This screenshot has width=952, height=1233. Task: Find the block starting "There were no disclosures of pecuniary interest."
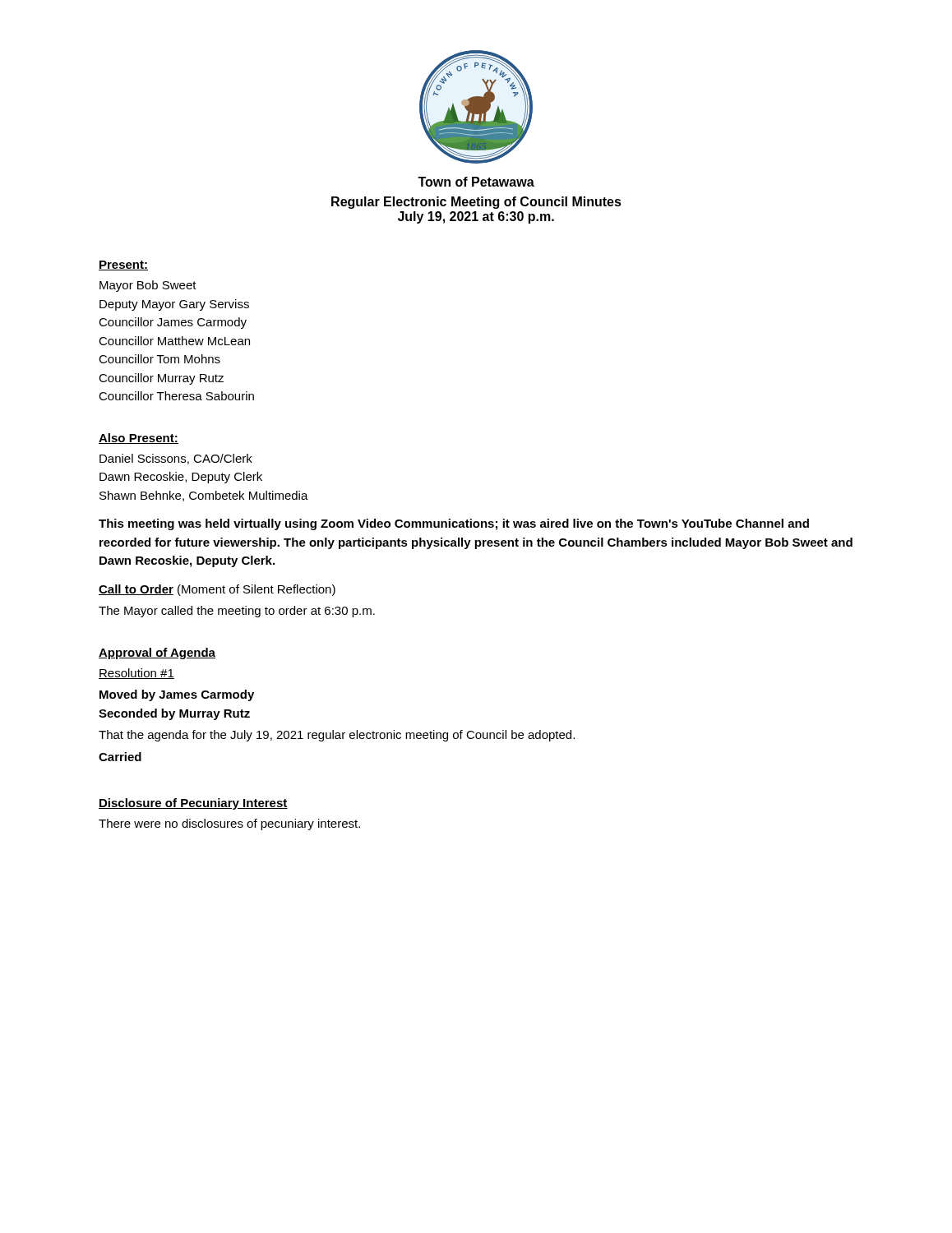click(x=230, y=823)
